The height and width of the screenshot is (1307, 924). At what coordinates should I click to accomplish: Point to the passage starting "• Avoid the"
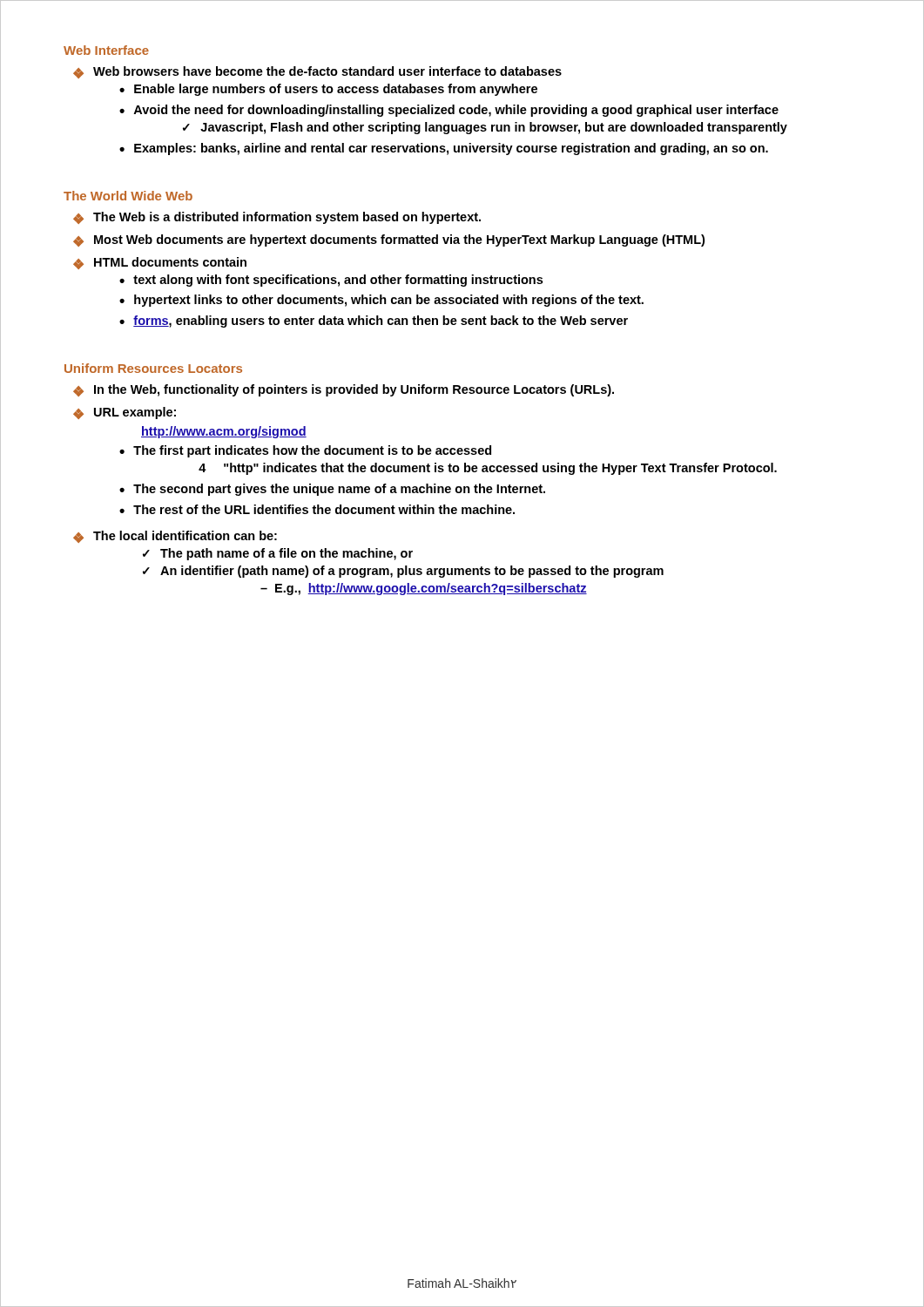(x=490, y=120)
